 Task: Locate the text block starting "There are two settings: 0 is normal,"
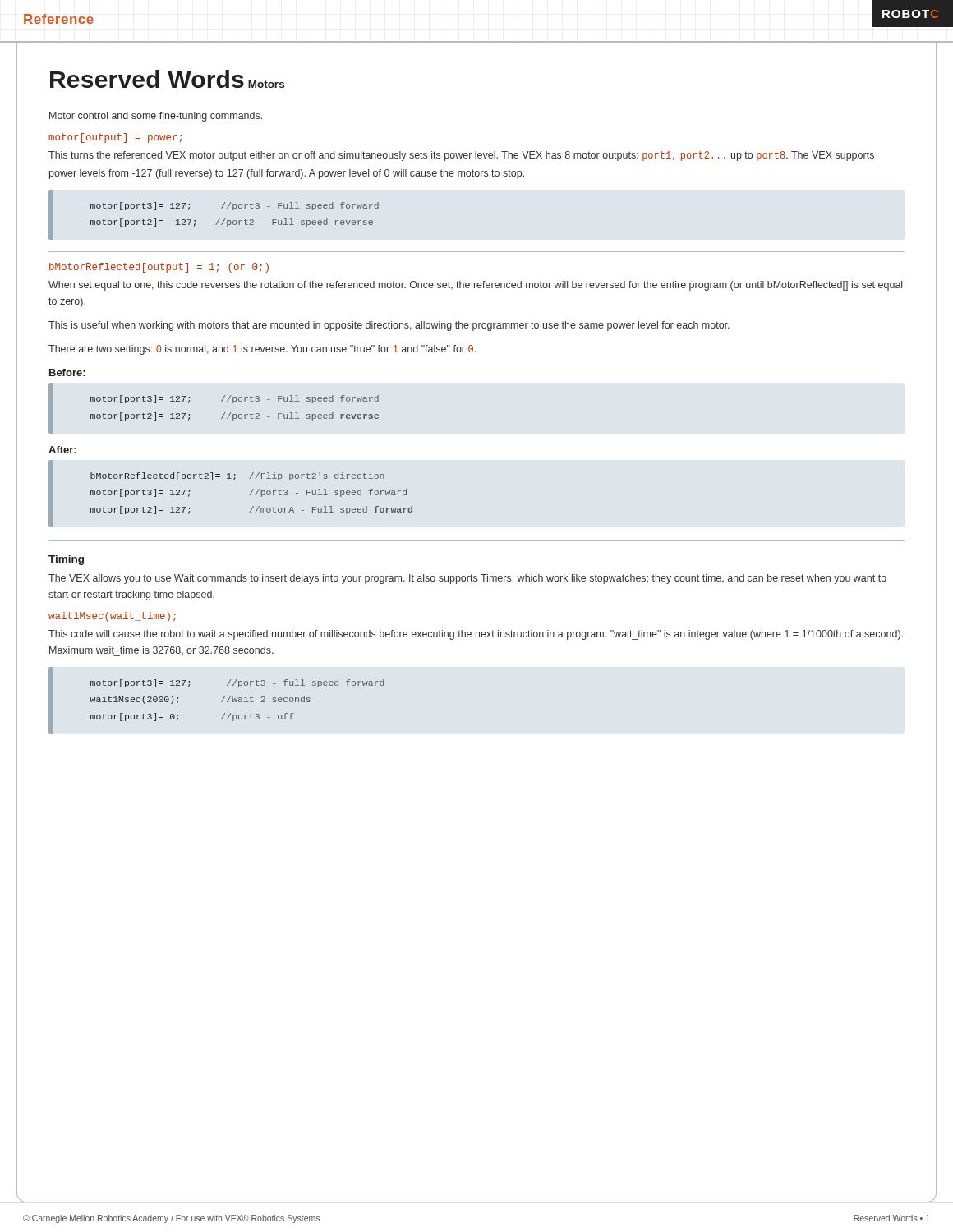click(x=263, y=349)
